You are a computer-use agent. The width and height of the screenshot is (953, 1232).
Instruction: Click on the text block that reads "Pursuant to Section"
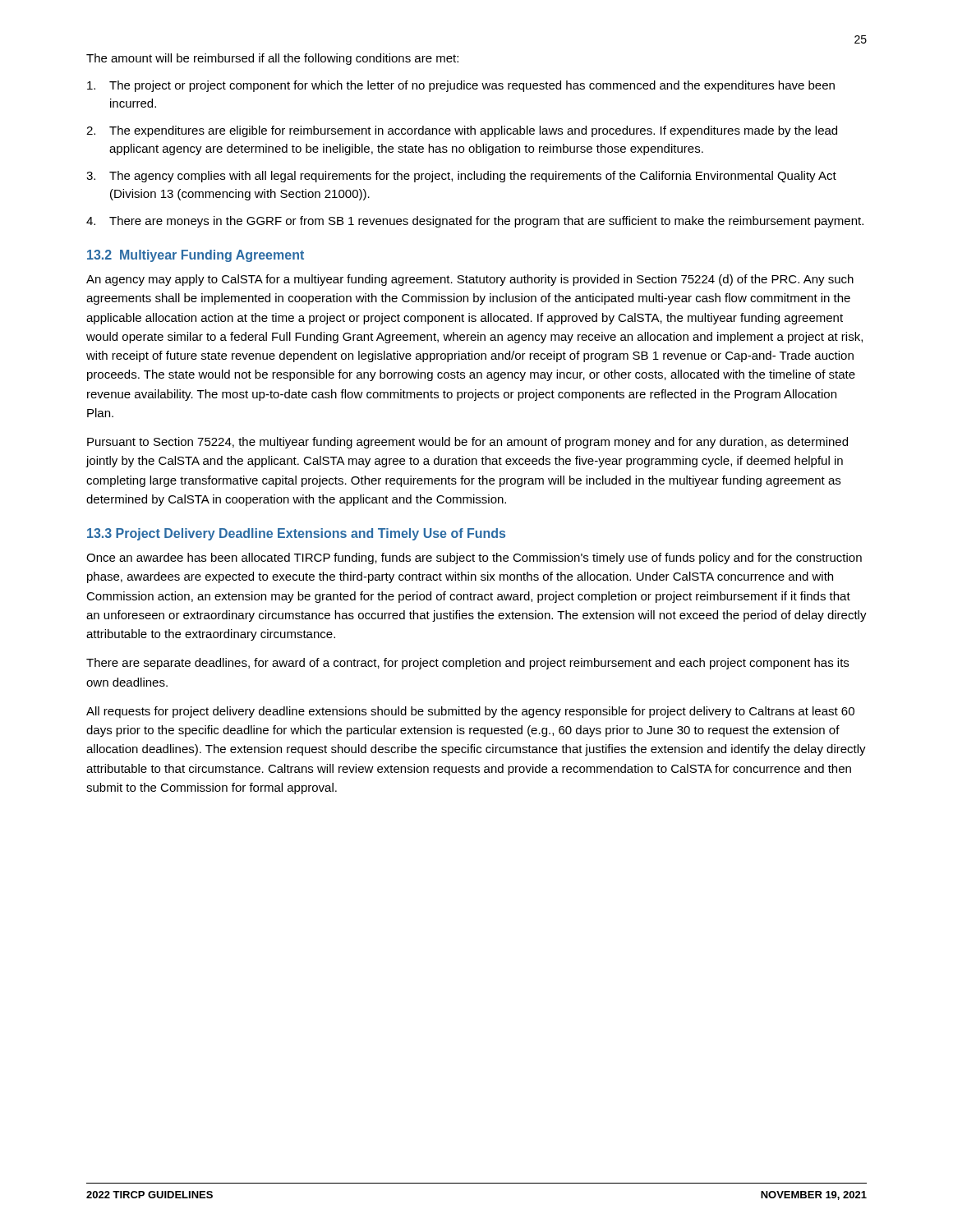tap(467, 470)
